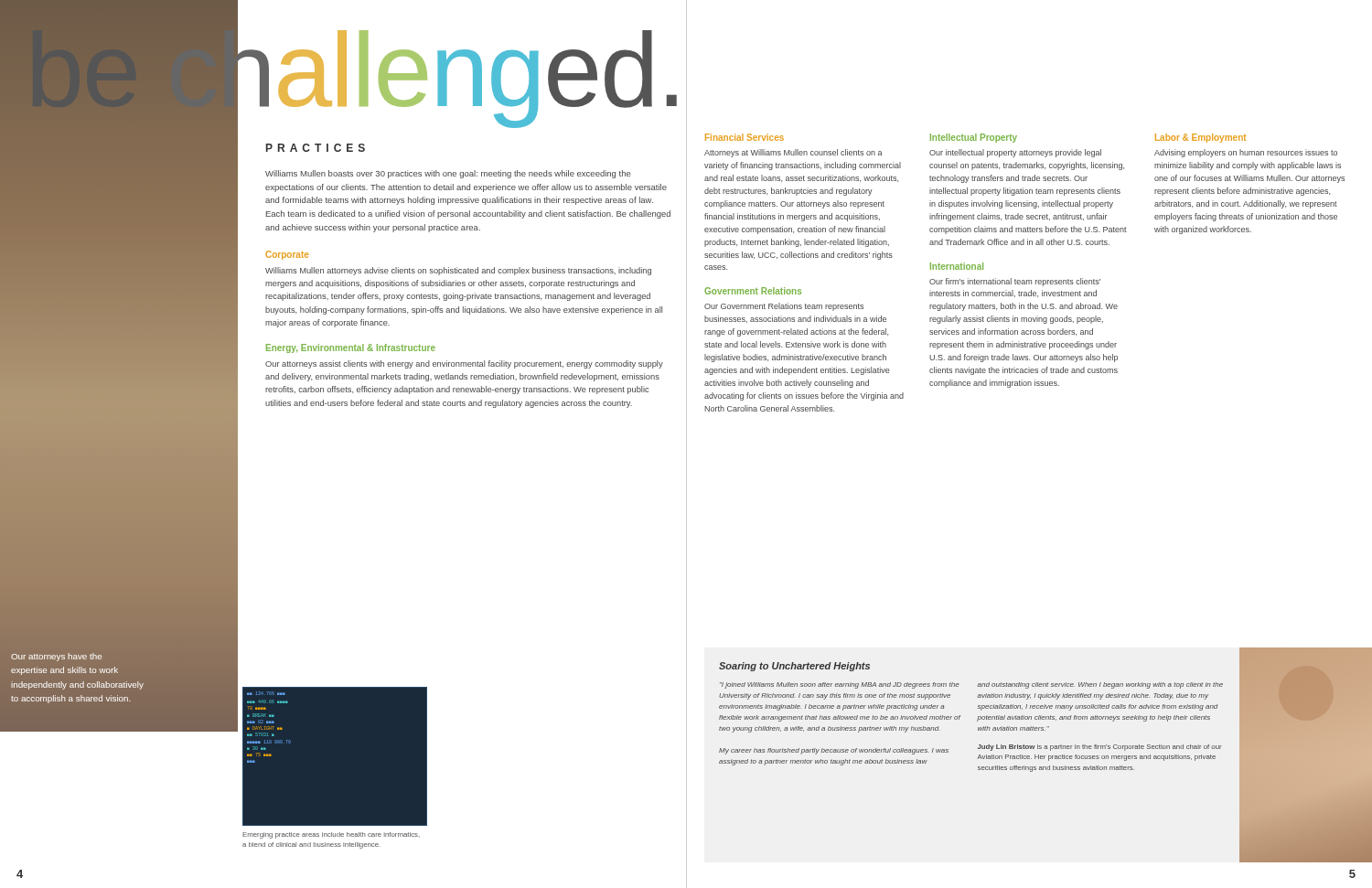
Task: Find the block on this page that starts "Advising employers on human resources issues"
Action: coord(1250,191)
